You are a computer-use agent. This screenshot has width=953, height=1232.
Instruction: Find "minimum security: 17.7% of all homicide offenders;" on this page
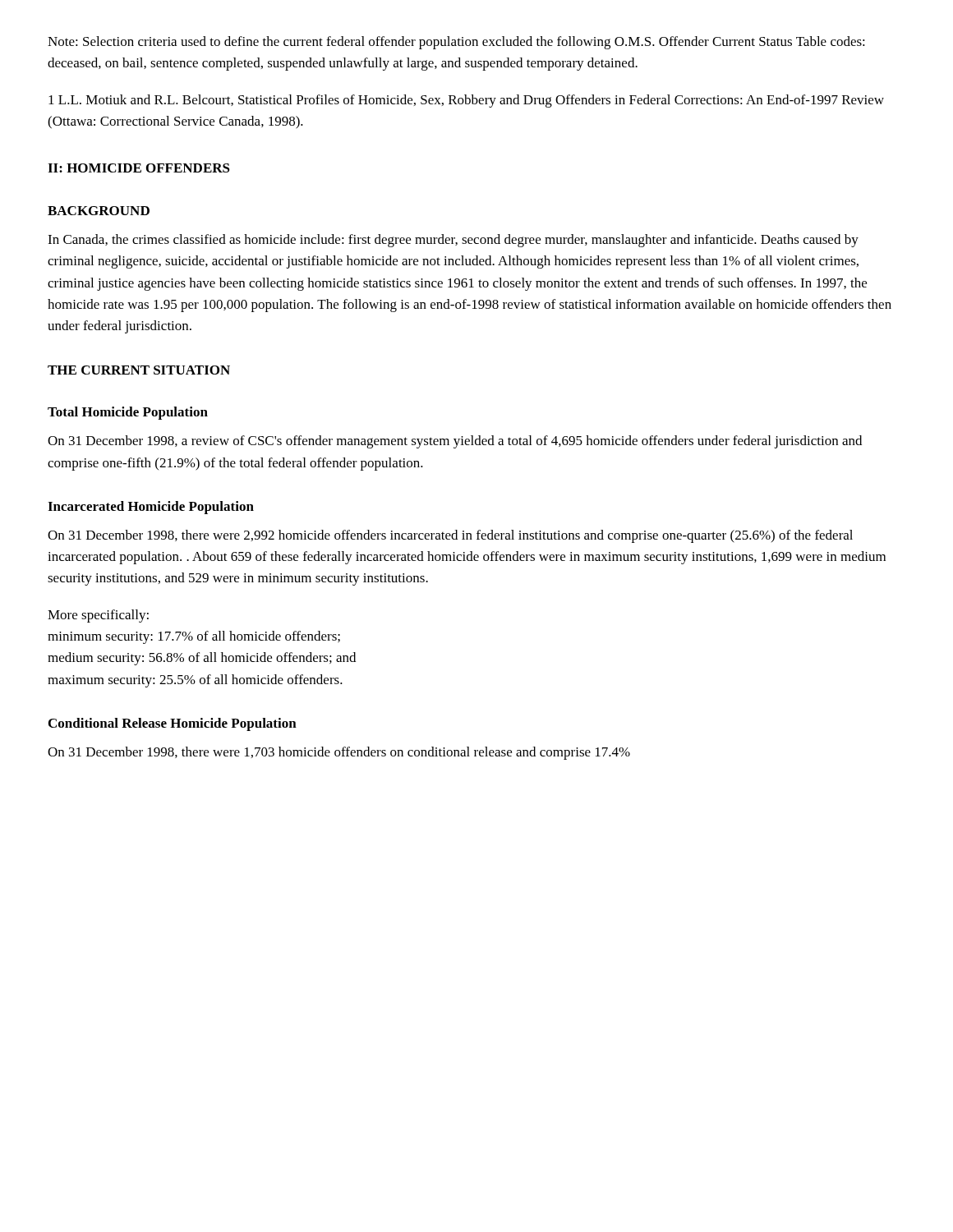[x=194, y=636]
